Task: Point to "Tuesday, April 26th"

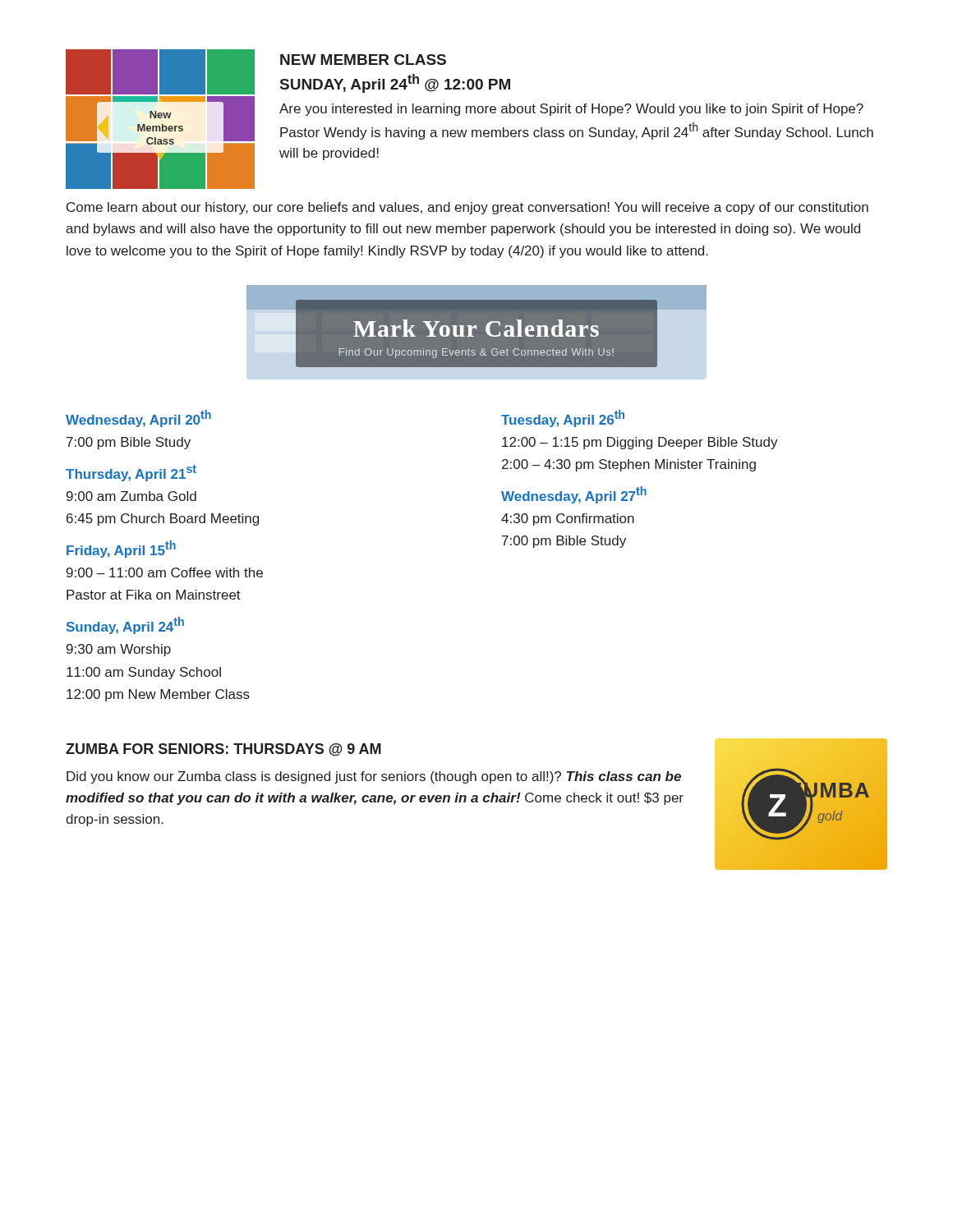Action: coord(563,418)
